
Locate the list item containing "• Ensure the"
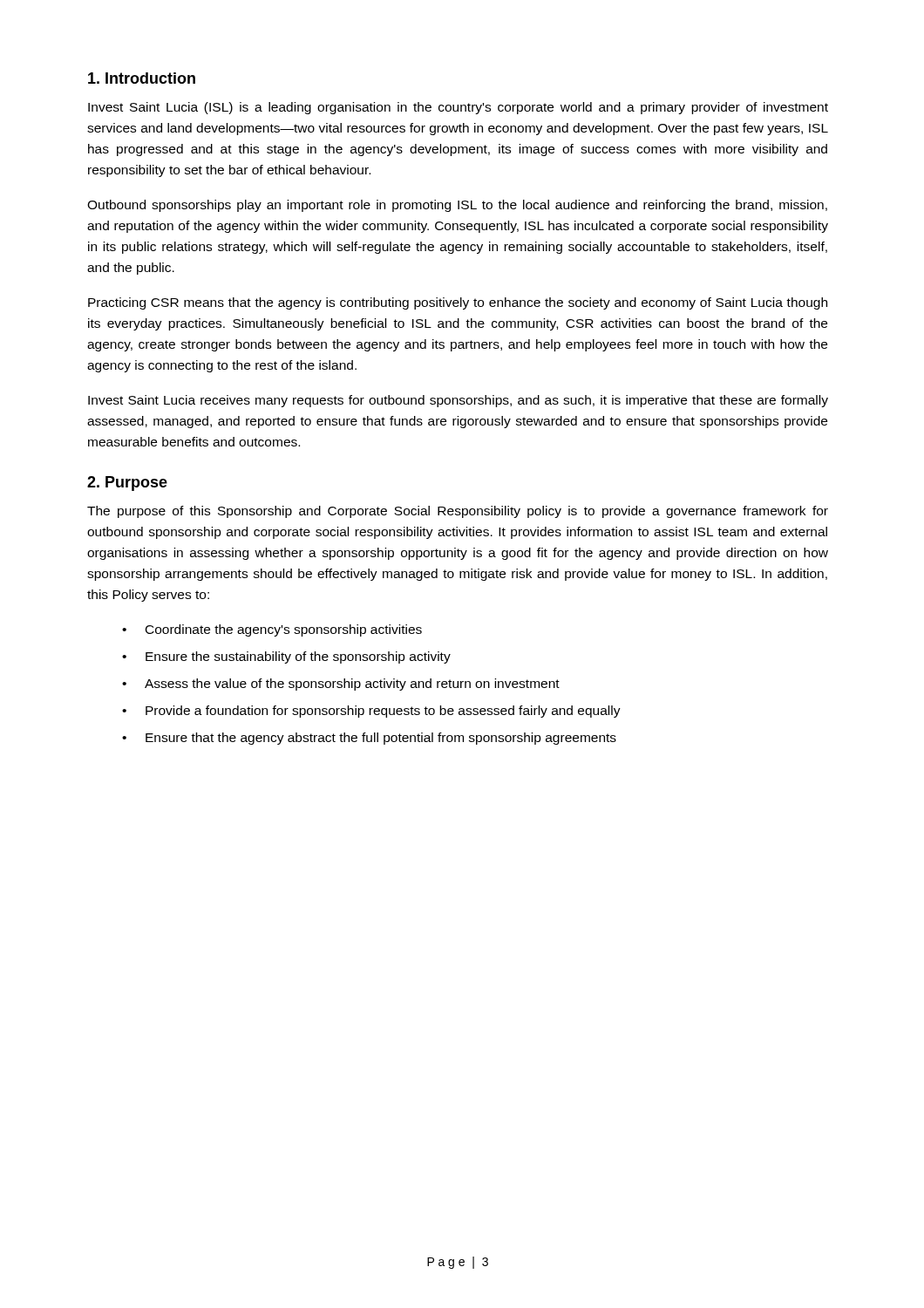point(286,657)
